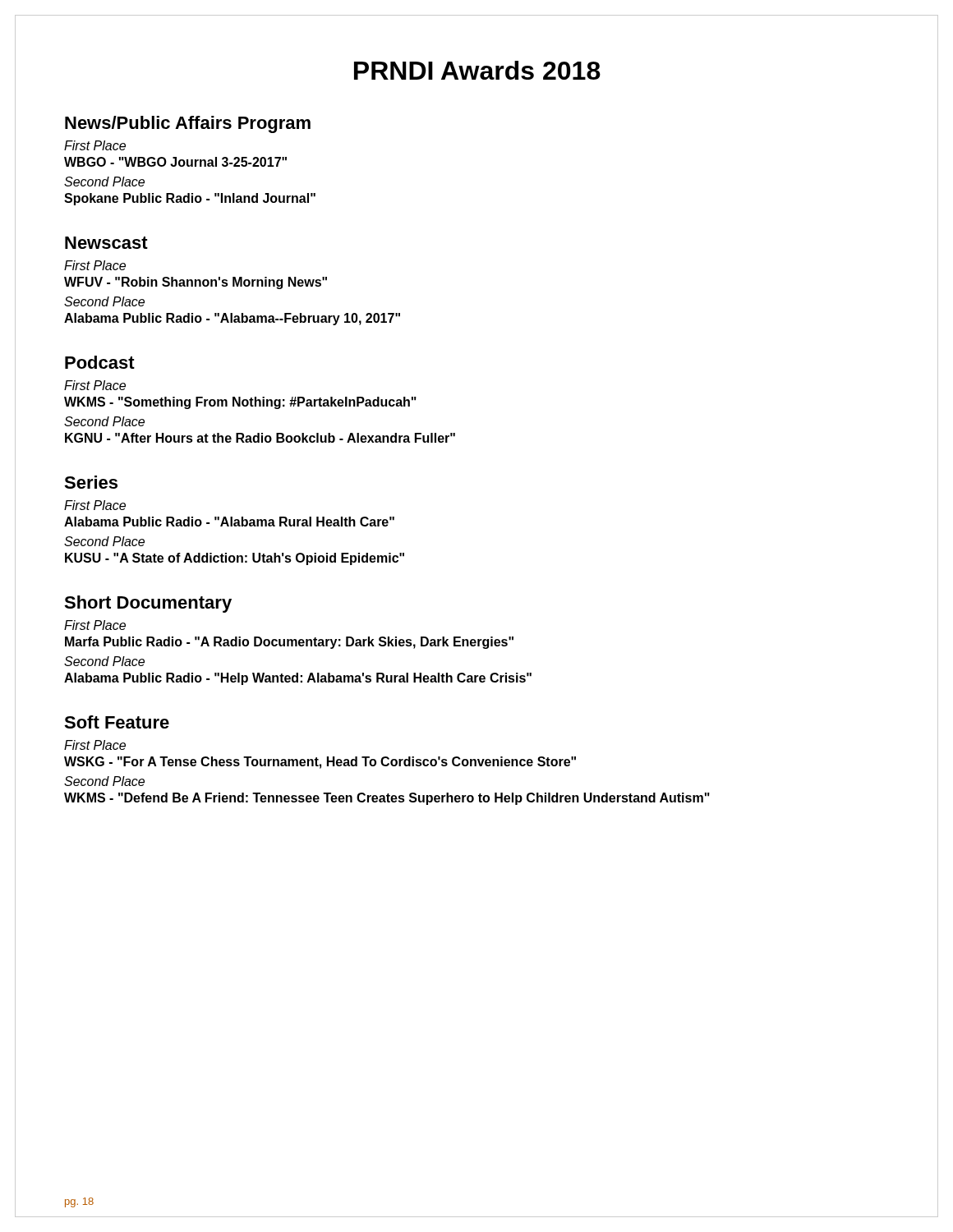Screen dimensions: 1232x953
Task: Locate the block of text that opens with "WSKG - "For A Tense Chess Tournament, Head"
Action: [320, 762]
